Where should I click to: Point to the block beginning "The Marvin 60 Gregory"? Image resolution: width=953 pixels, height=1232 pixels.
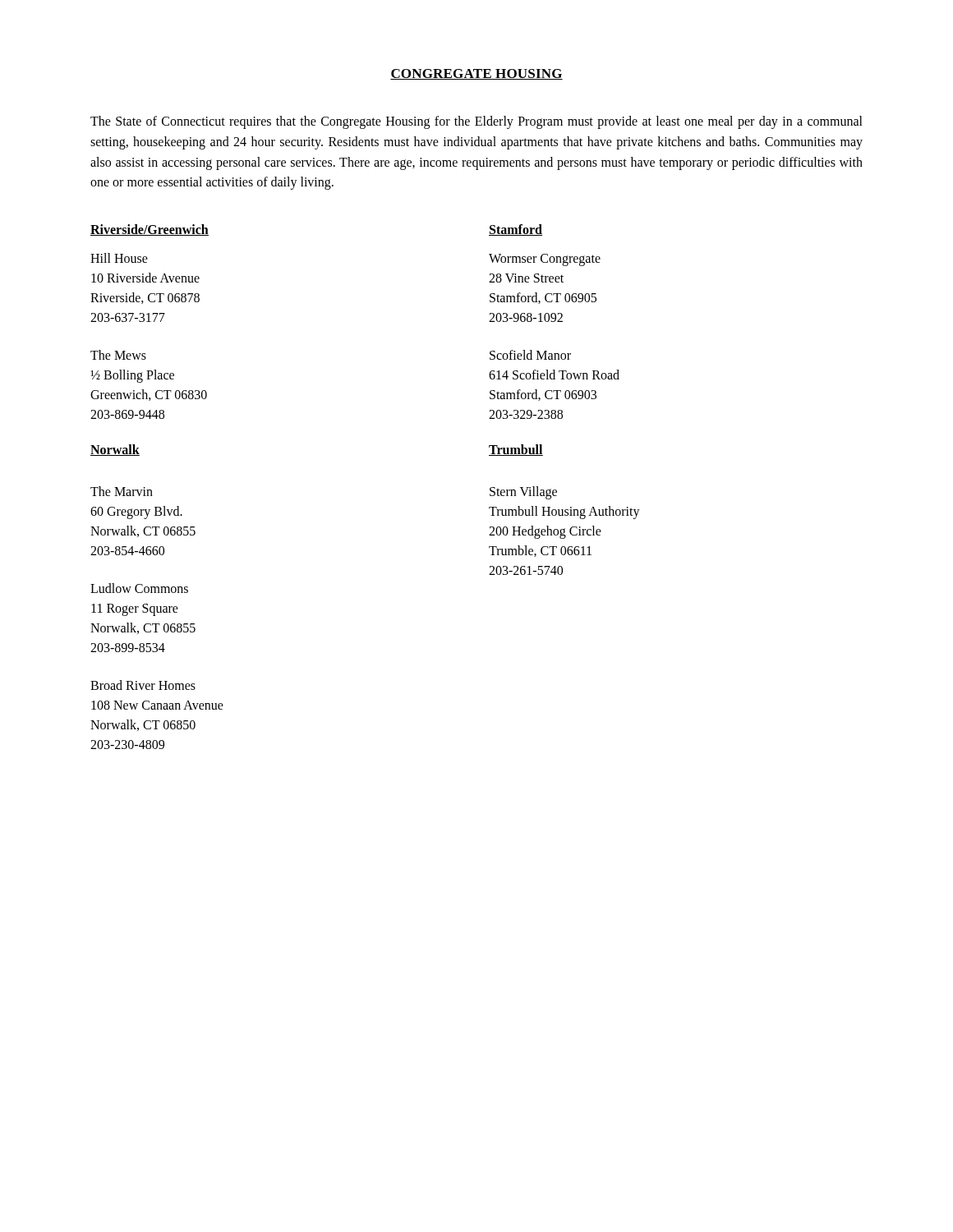(x=122, y=491)
